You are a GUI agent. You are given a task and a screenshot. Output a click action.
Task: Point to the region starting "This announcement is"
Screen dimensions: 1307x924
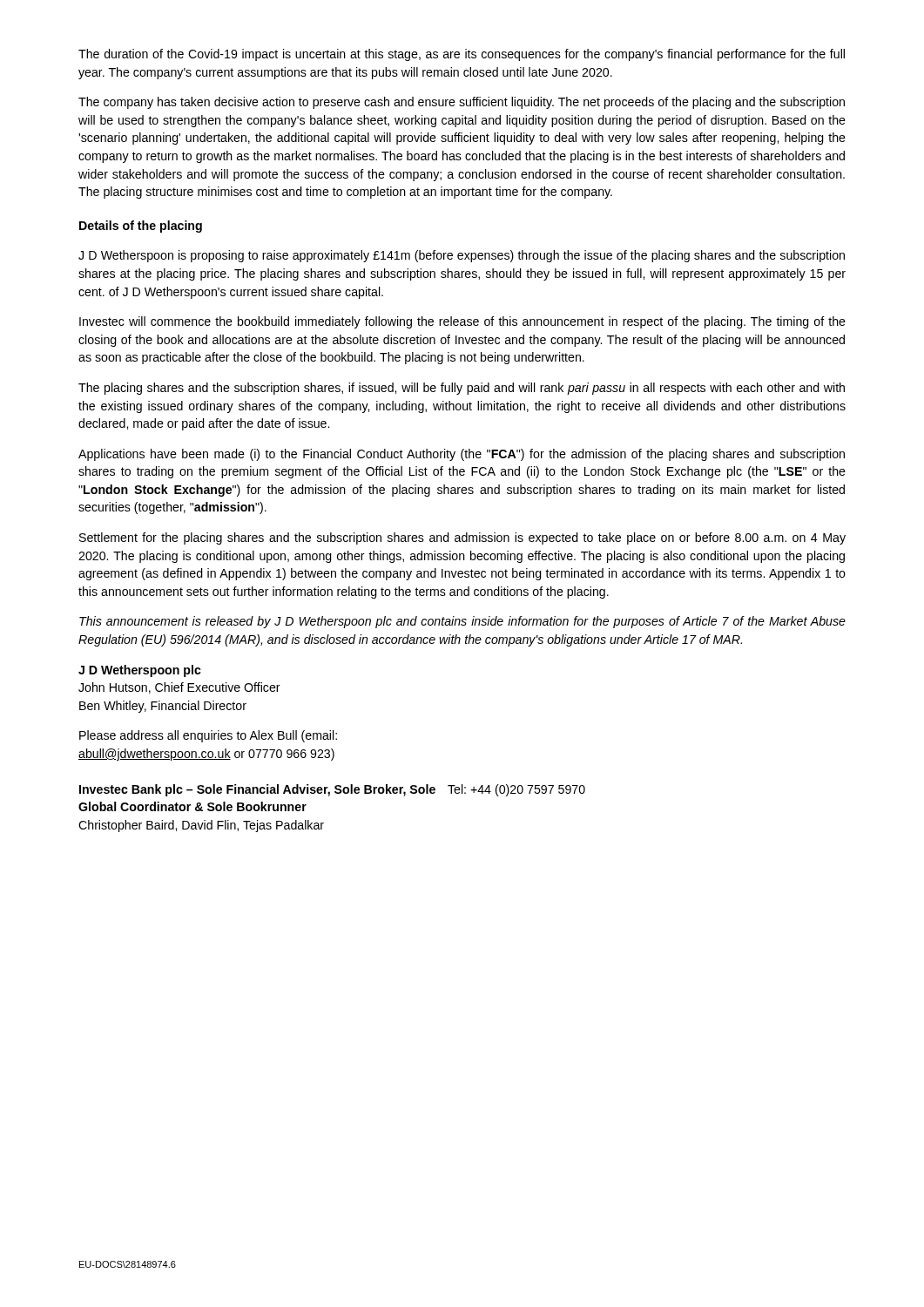462,631
